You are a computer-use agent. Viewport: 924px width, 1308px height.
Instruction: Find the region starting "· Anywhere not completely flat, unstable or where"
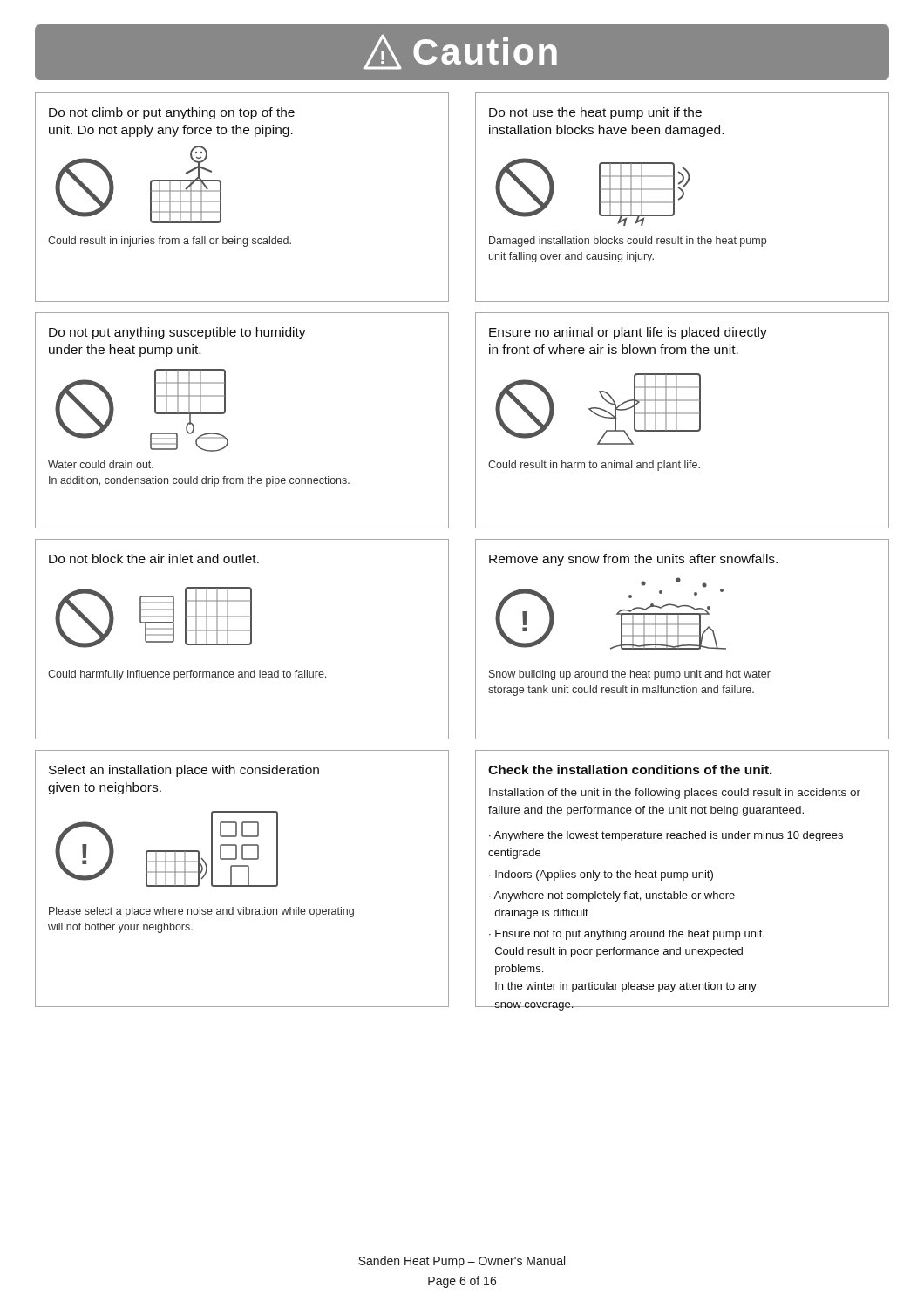(612, 904)
